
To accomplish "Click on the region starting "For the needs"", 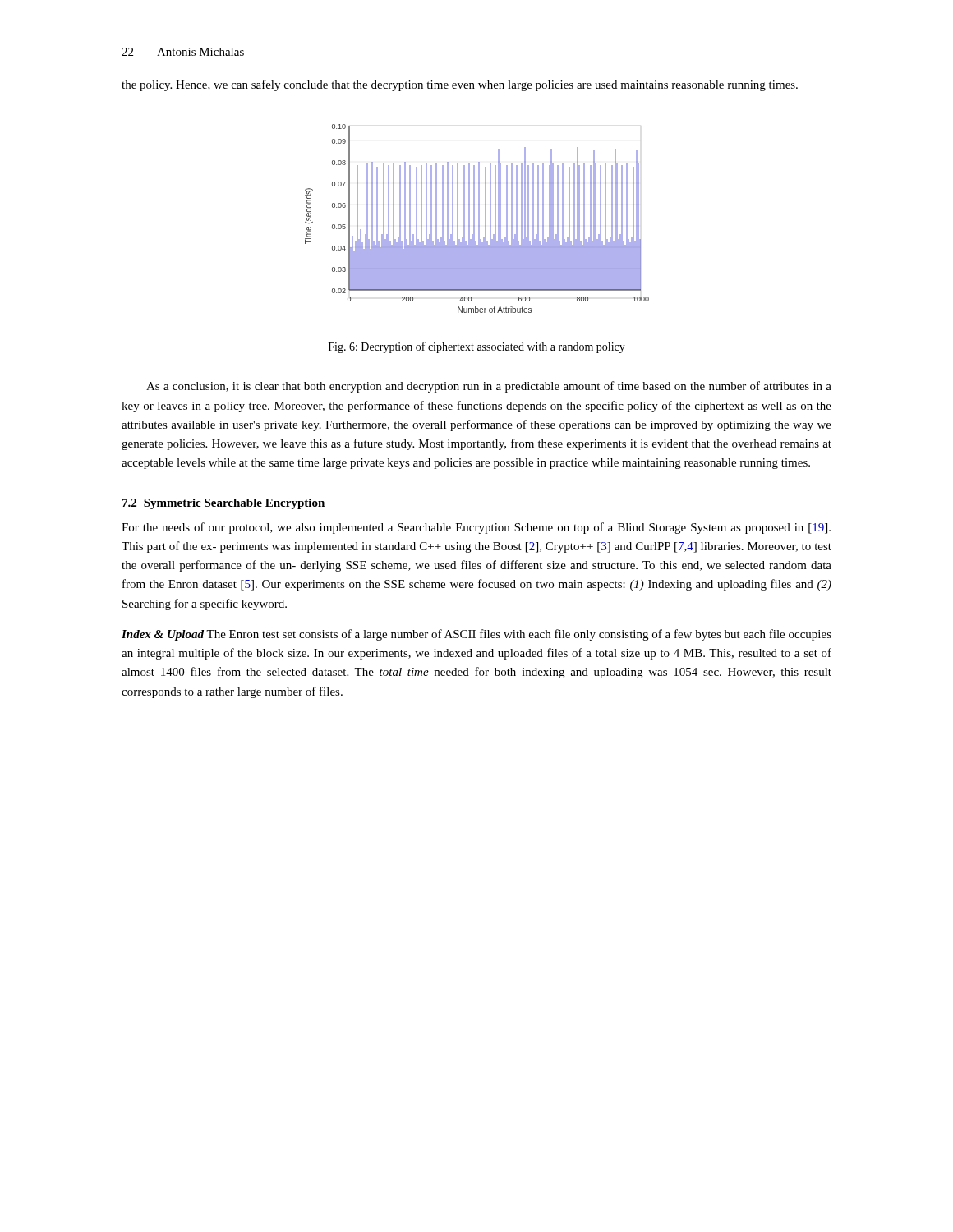I will (x=476, y=565).
